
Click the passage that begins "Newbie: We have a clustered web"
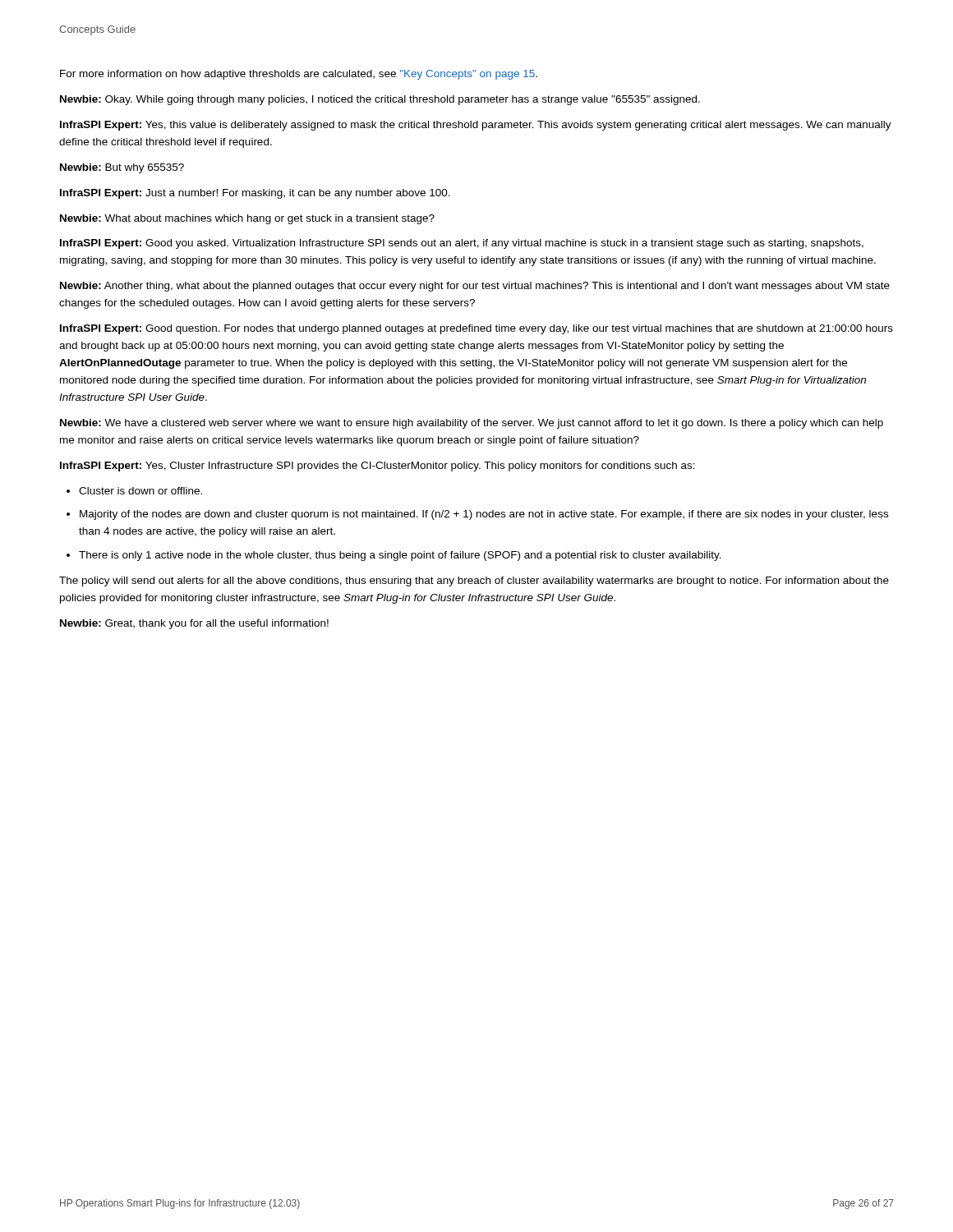(471, 431)
